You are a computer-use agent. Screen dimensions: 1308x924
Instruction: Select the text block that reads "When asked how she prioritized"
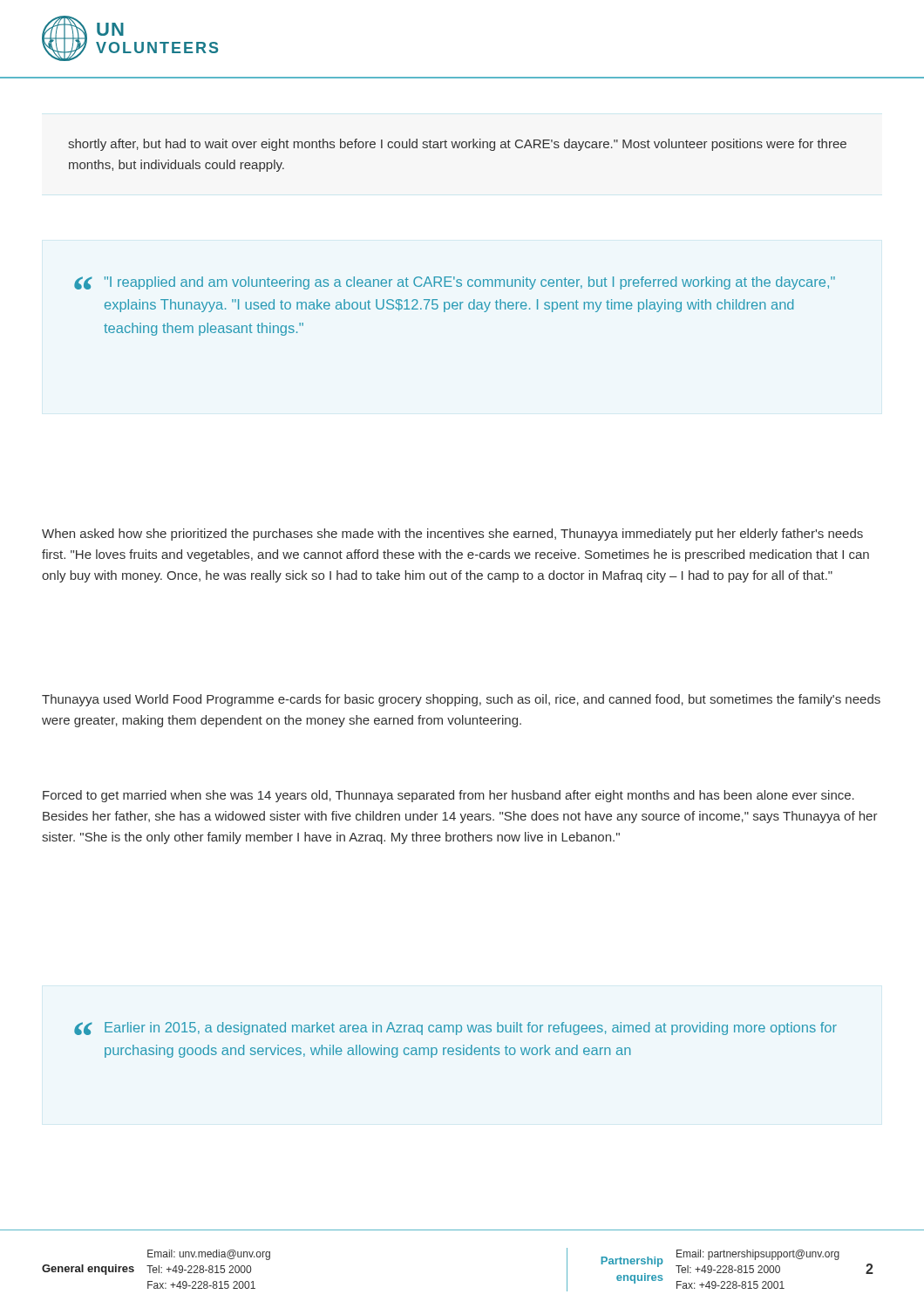pyautogui.click(x=462, y=555)
